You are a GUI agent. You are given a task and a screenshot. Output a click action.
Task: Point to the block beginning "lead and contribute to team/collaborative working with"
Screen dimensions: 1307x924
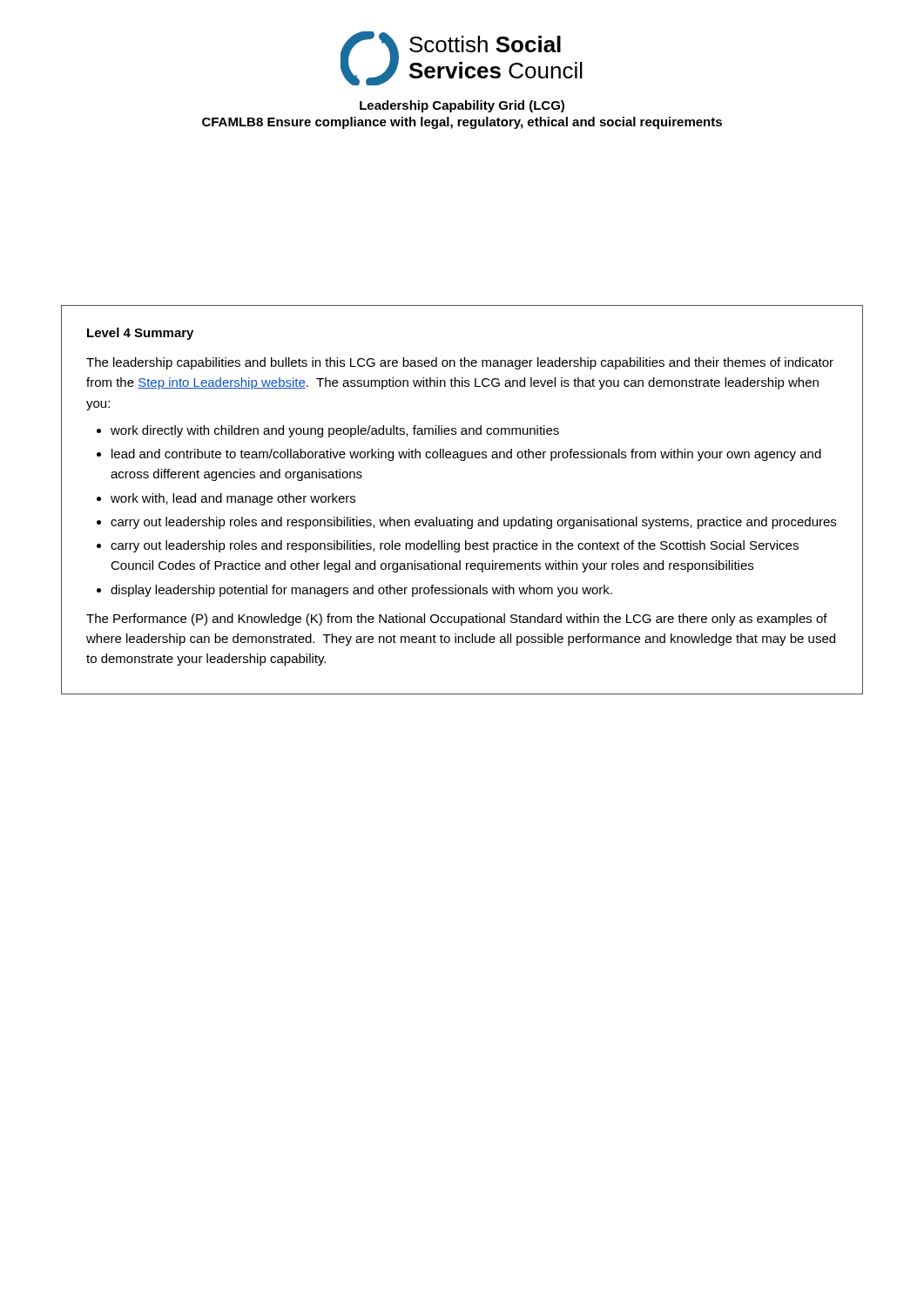coord(466,464)
